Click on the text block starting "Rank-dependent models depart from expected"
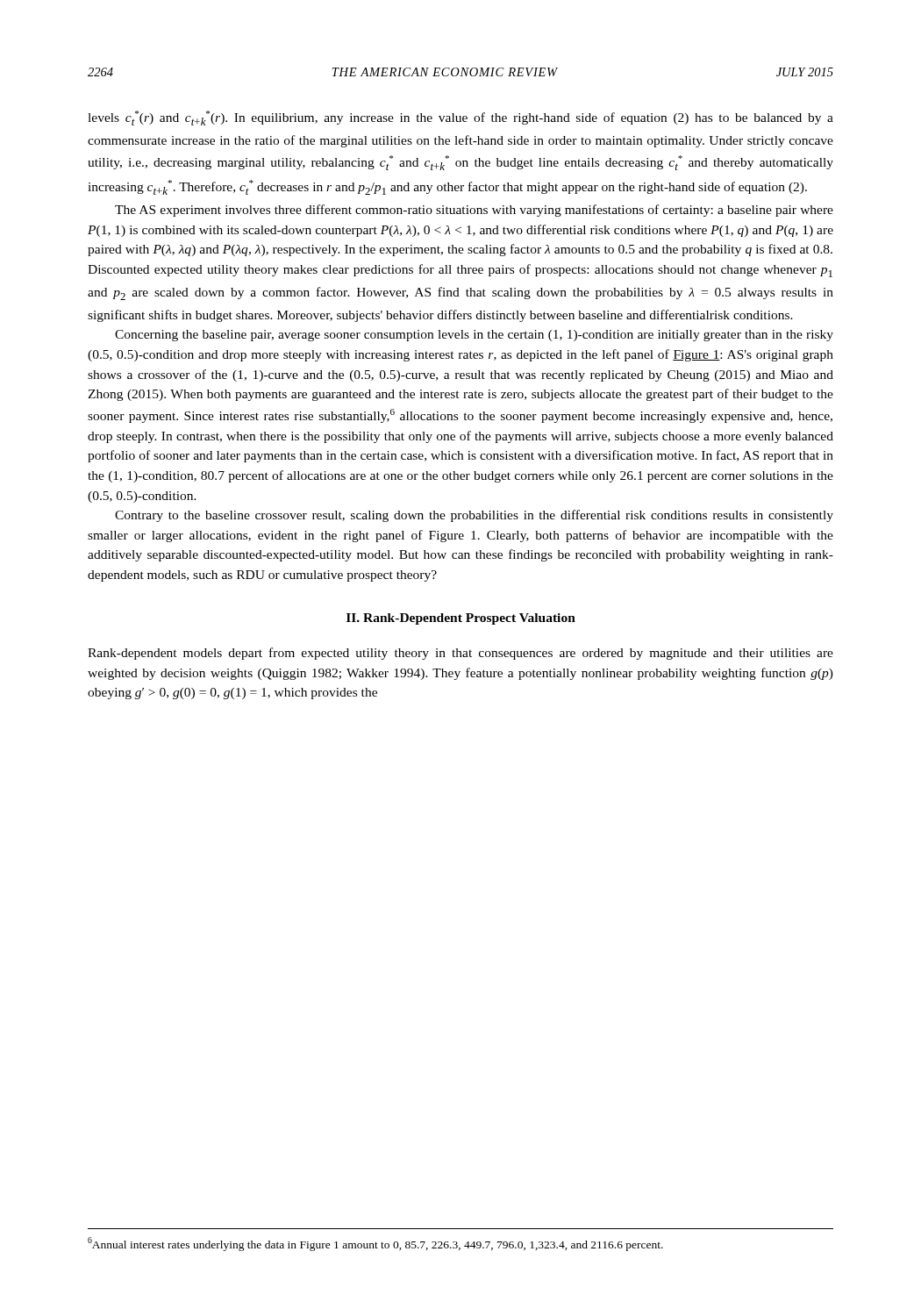Viewport: 921px width, 1316px height. pyautogui.click(x=460, y=673)
